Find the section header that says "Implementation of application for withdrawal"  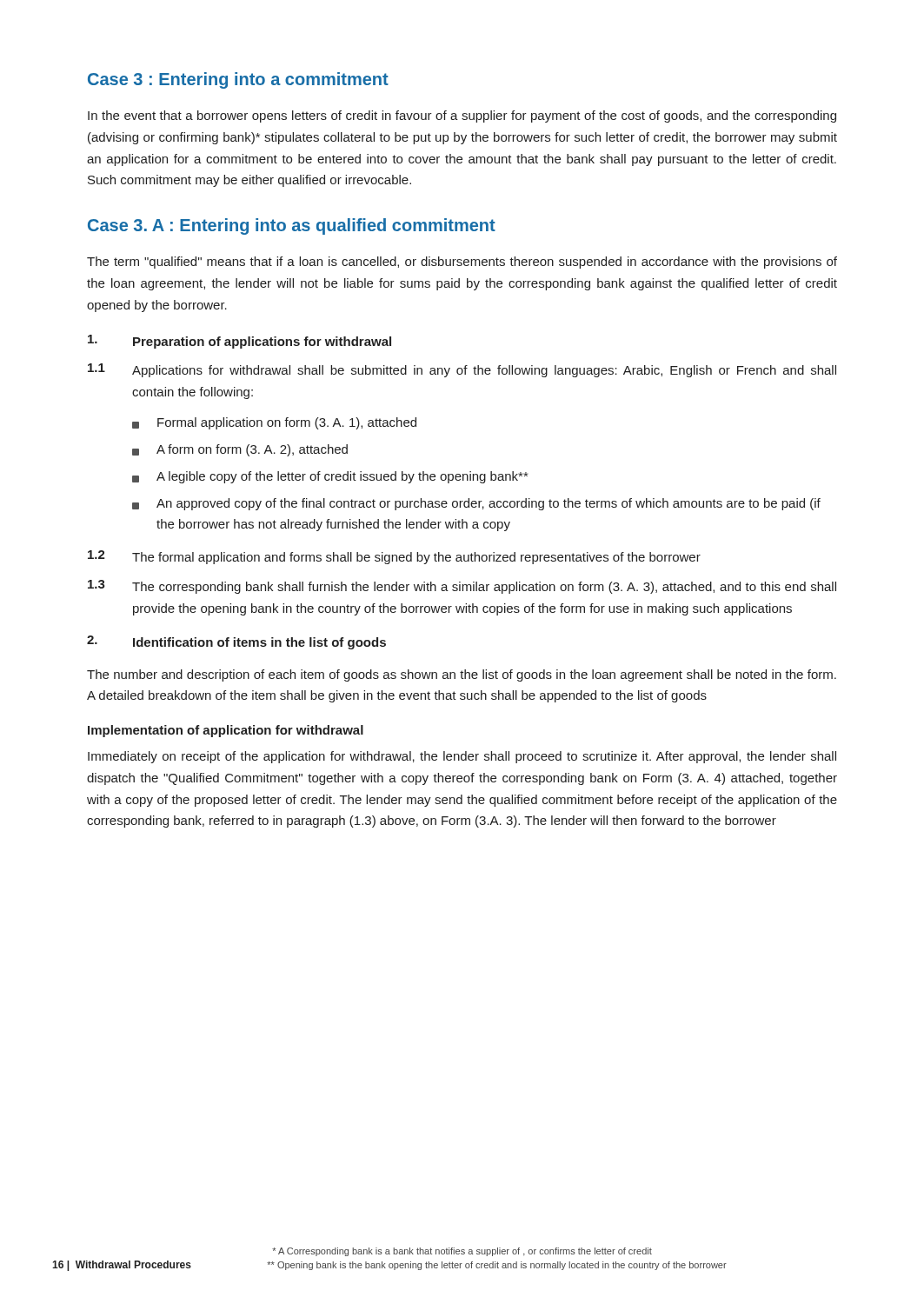[225, 730]
